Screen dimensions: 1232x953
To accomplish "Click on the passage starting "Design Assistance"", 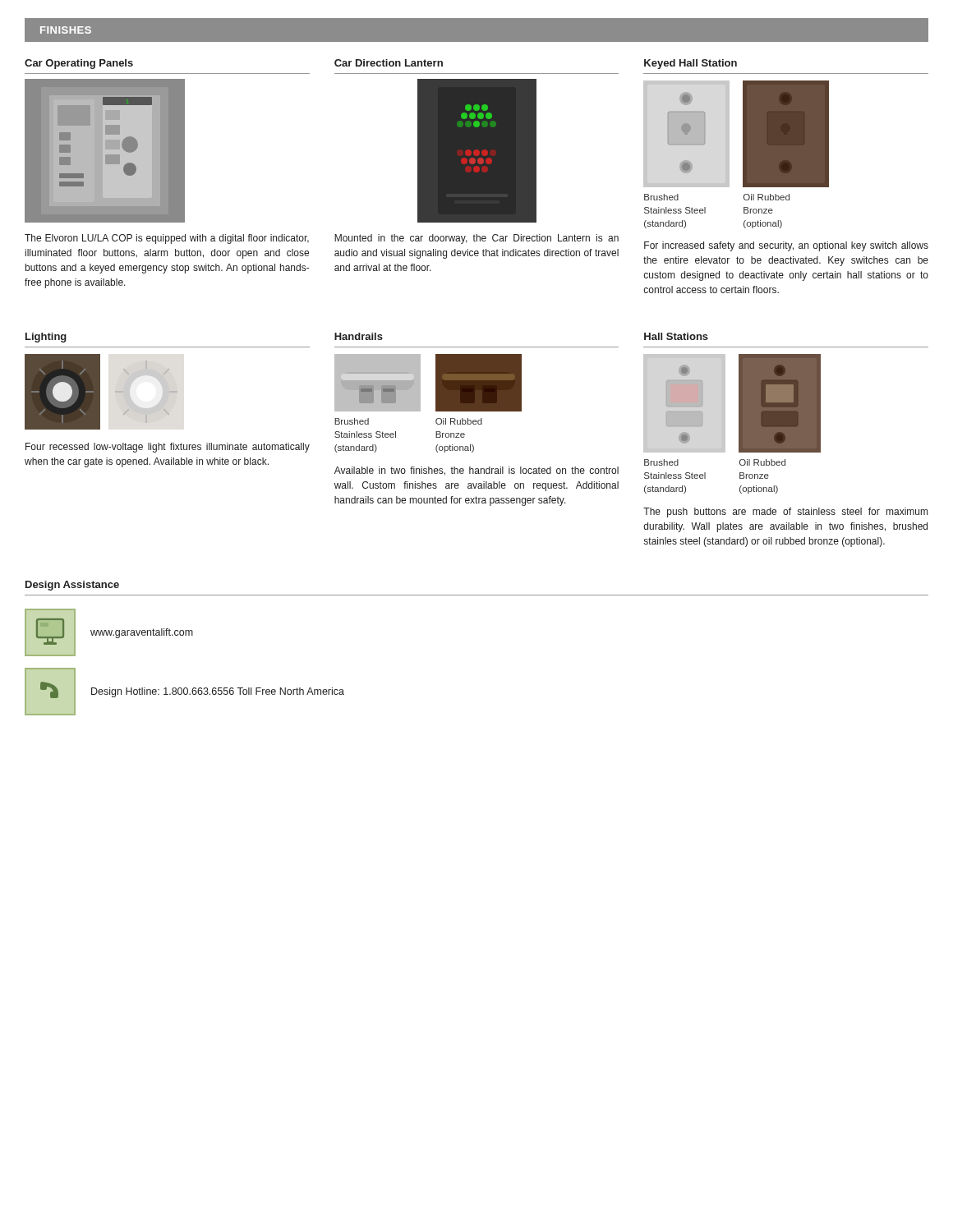I will [x=476, y=586].
